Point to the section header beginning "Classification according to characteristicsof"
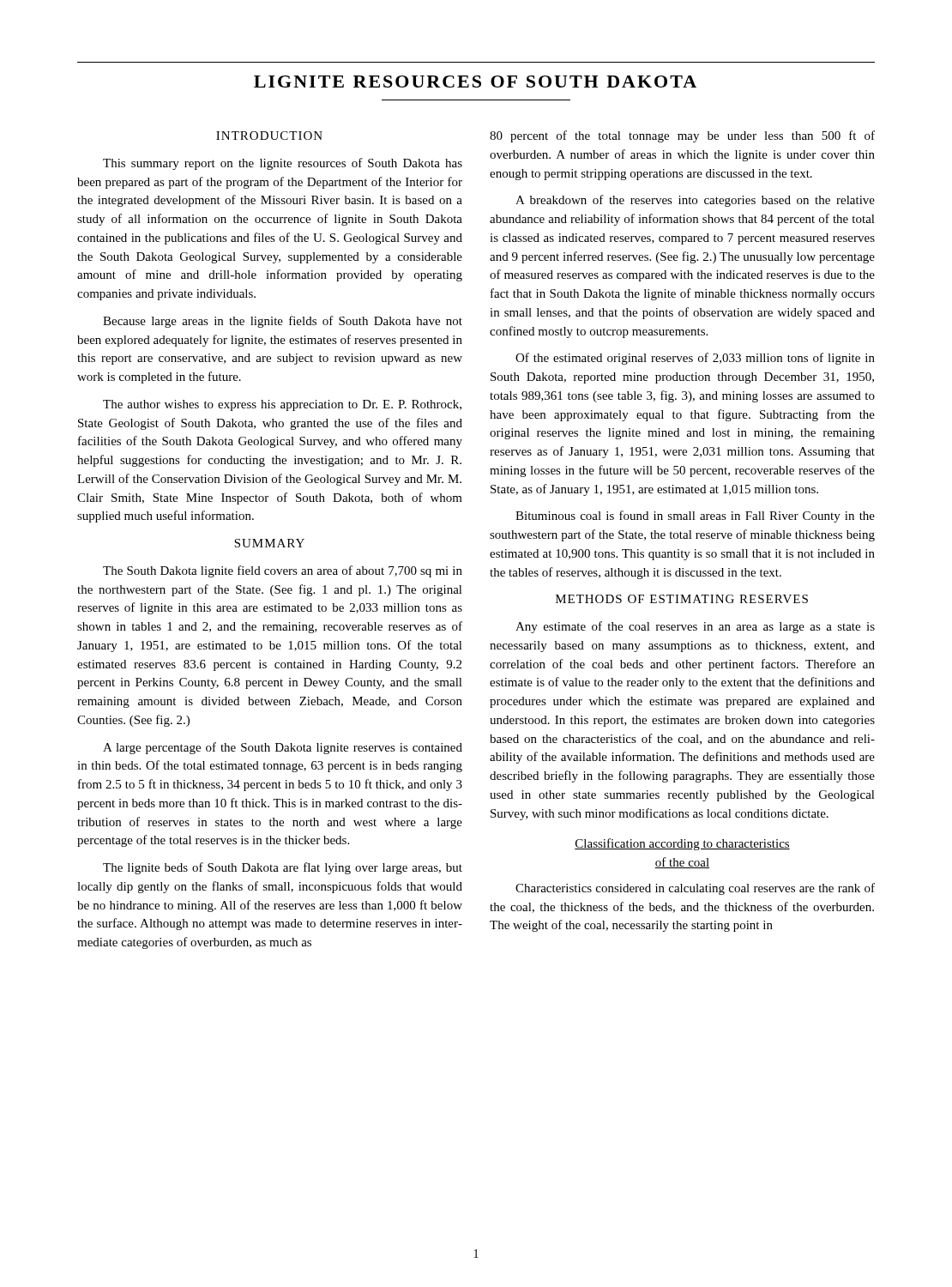 point(682,854)
